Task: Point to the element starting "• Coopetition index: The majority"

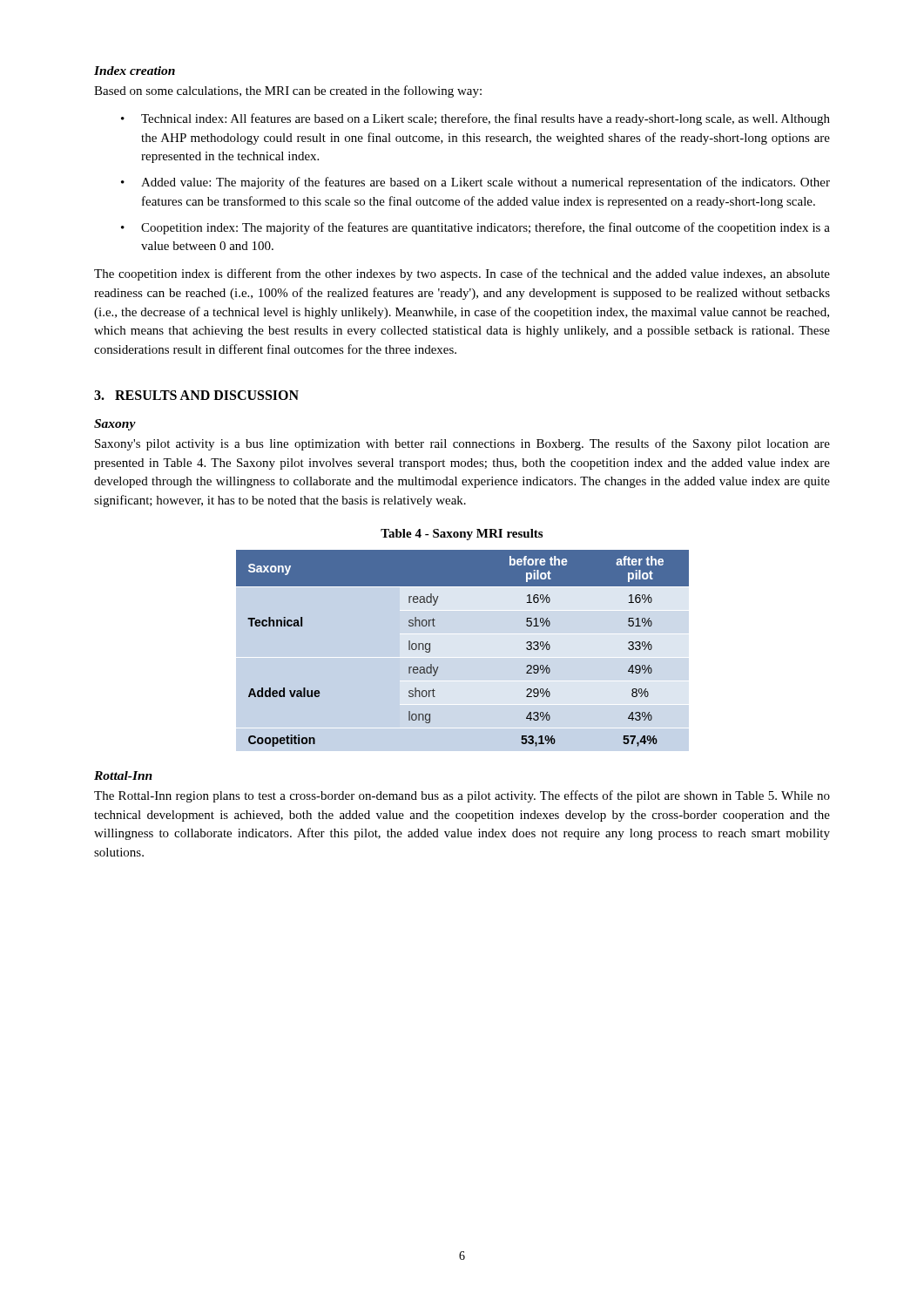Action: pyautogui.click(x=475, y=237)
